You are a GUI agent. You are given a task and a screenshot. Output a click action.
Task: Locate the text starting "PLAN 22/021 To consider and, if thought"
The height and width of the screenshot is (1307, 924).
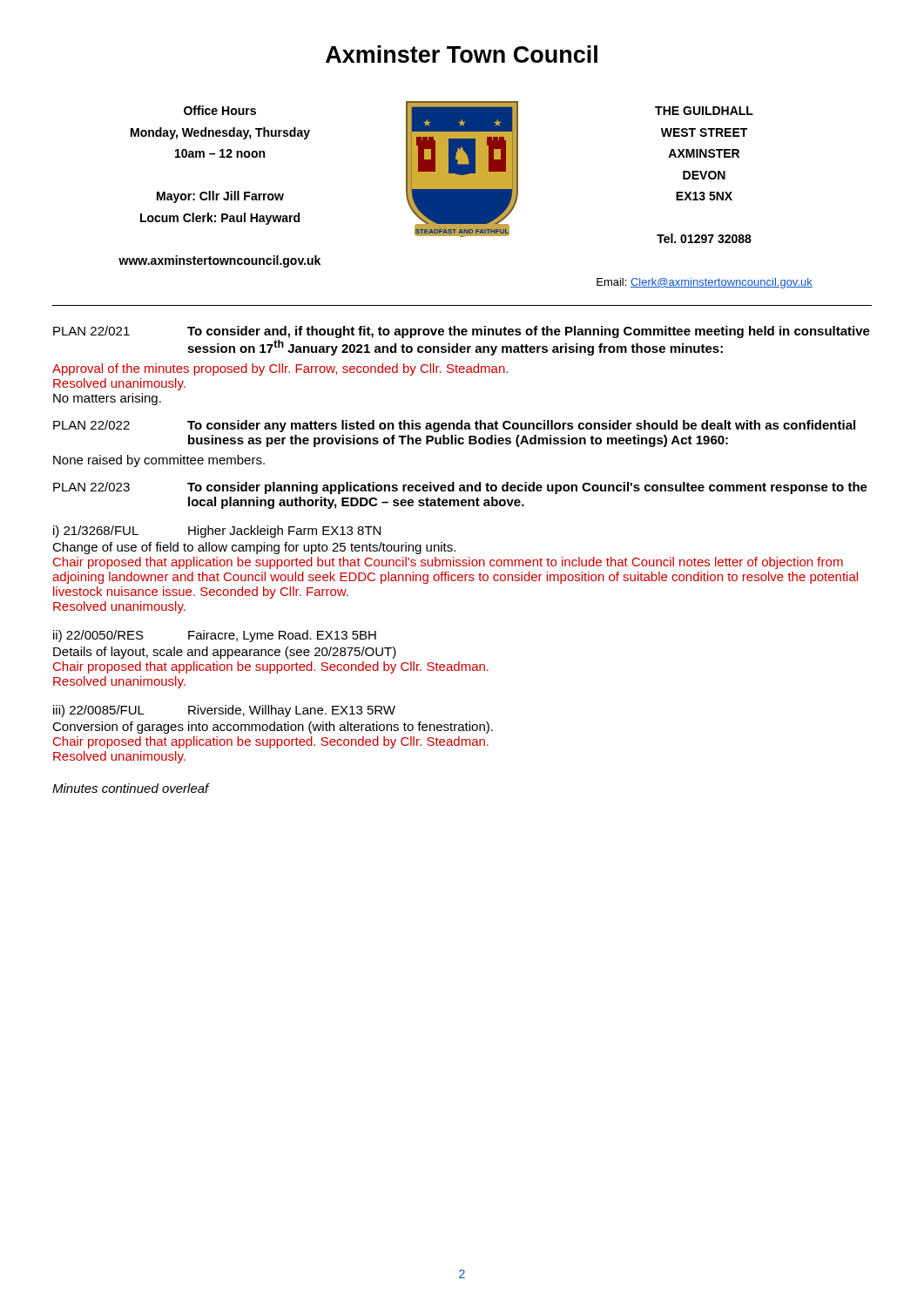tap(462, 339)
